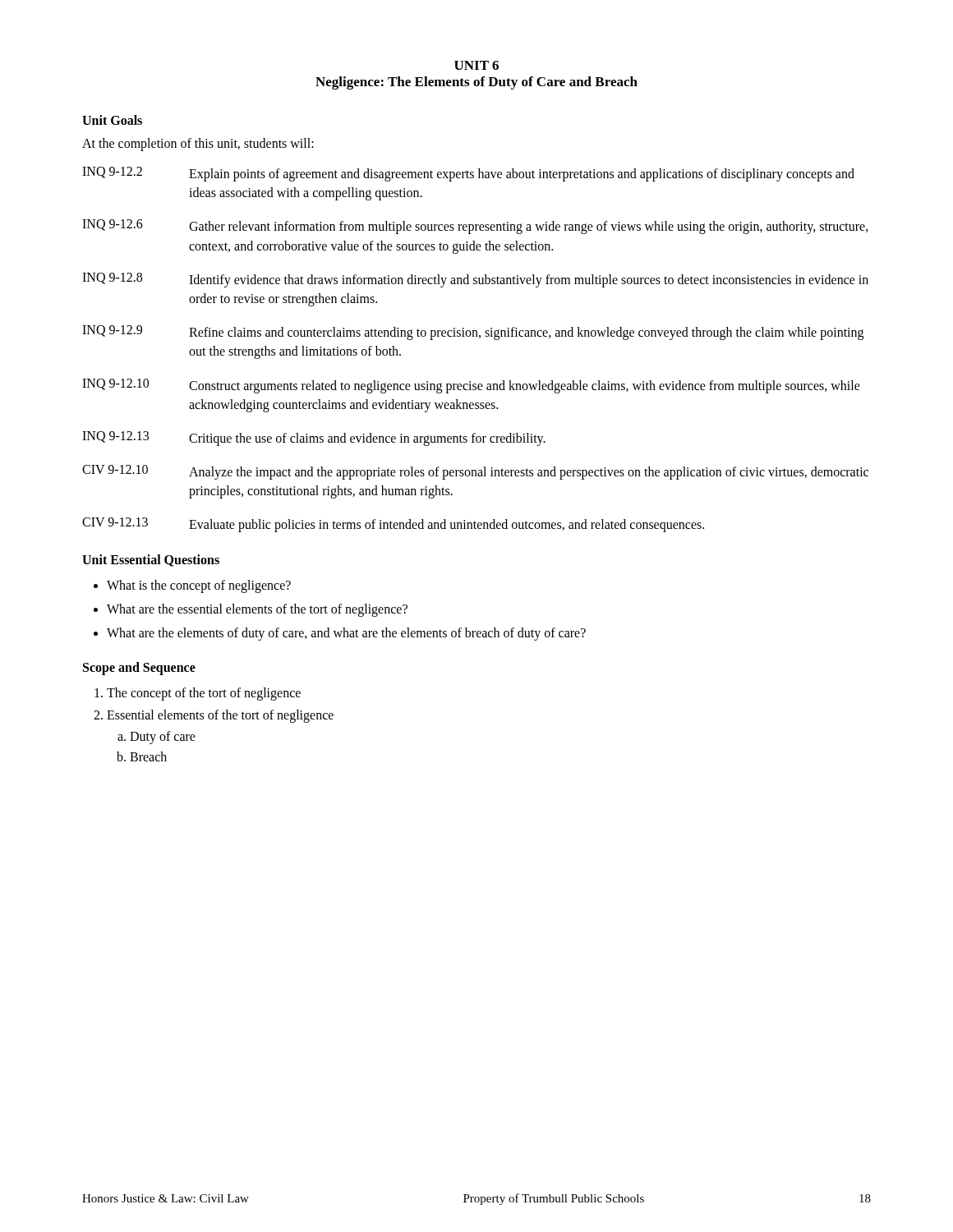Viewport: 953px width, 1232px height.
Task: Find "Unit Goals" on this page
Action: pos(112,120)
